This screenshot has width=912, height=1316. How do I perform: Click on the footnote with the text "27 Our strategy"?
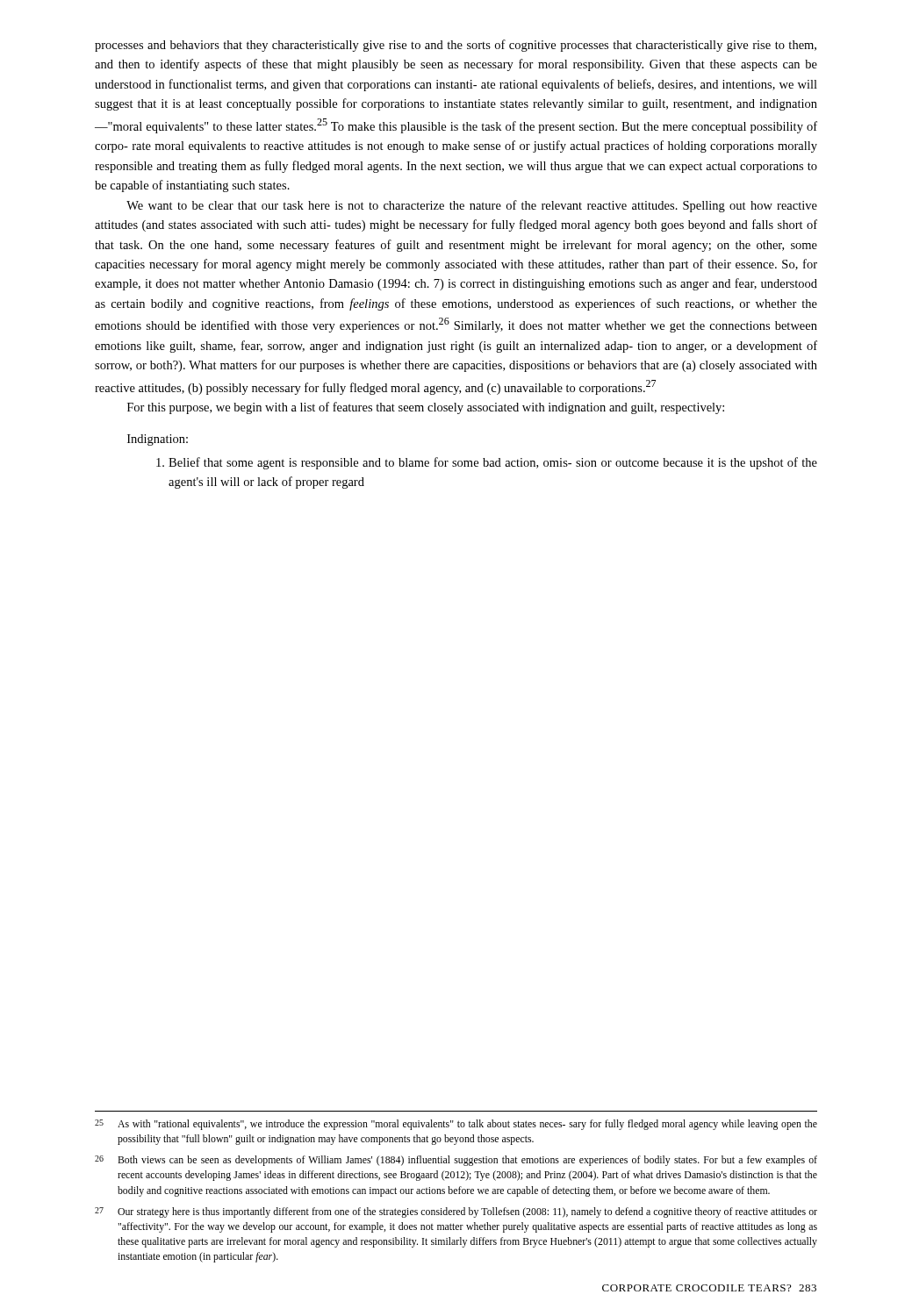[456, 1234]
